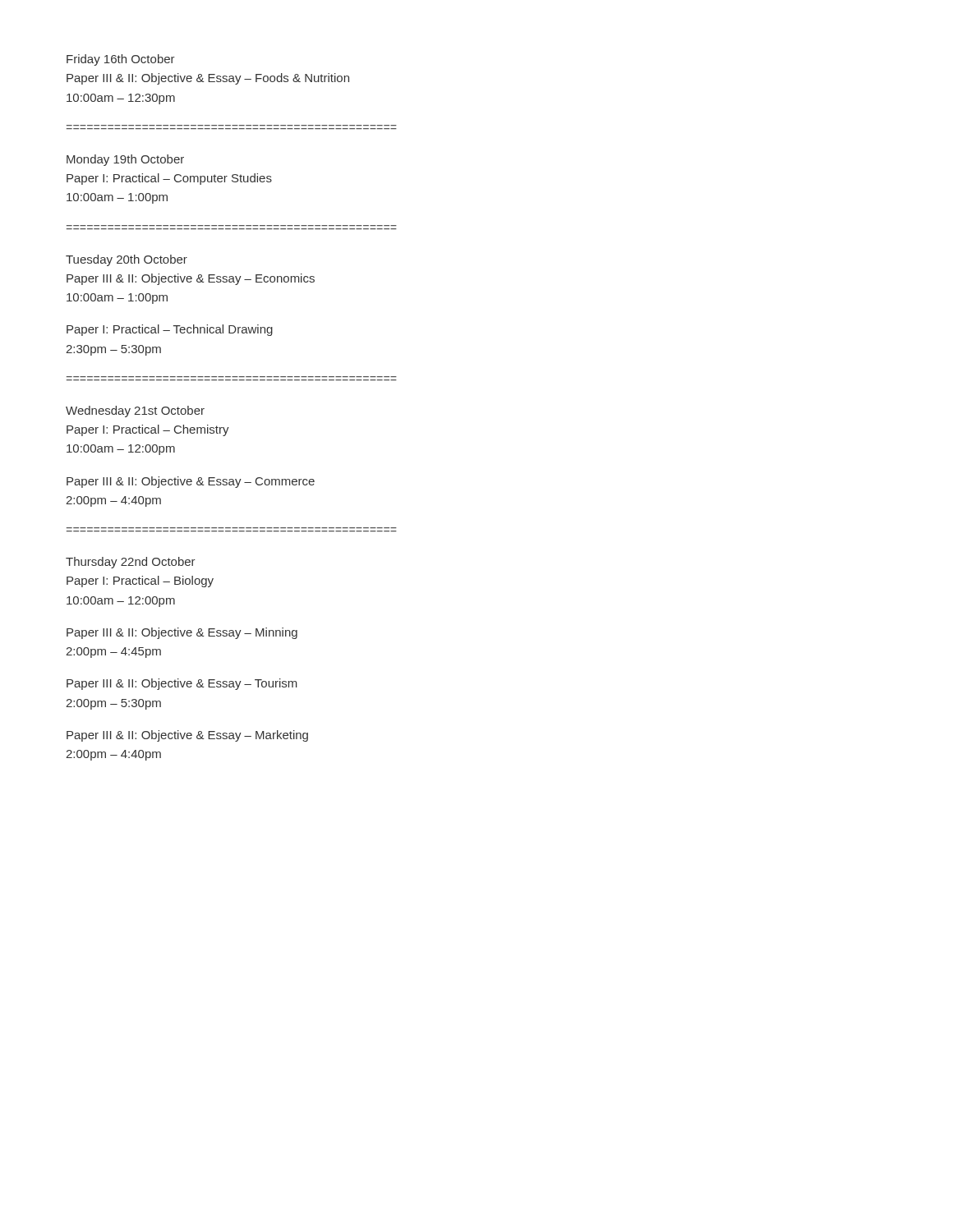Point to the block beginning "Monday 19th October Paper"
This screenshot has width=953, height=1232.
click(169, 178)
